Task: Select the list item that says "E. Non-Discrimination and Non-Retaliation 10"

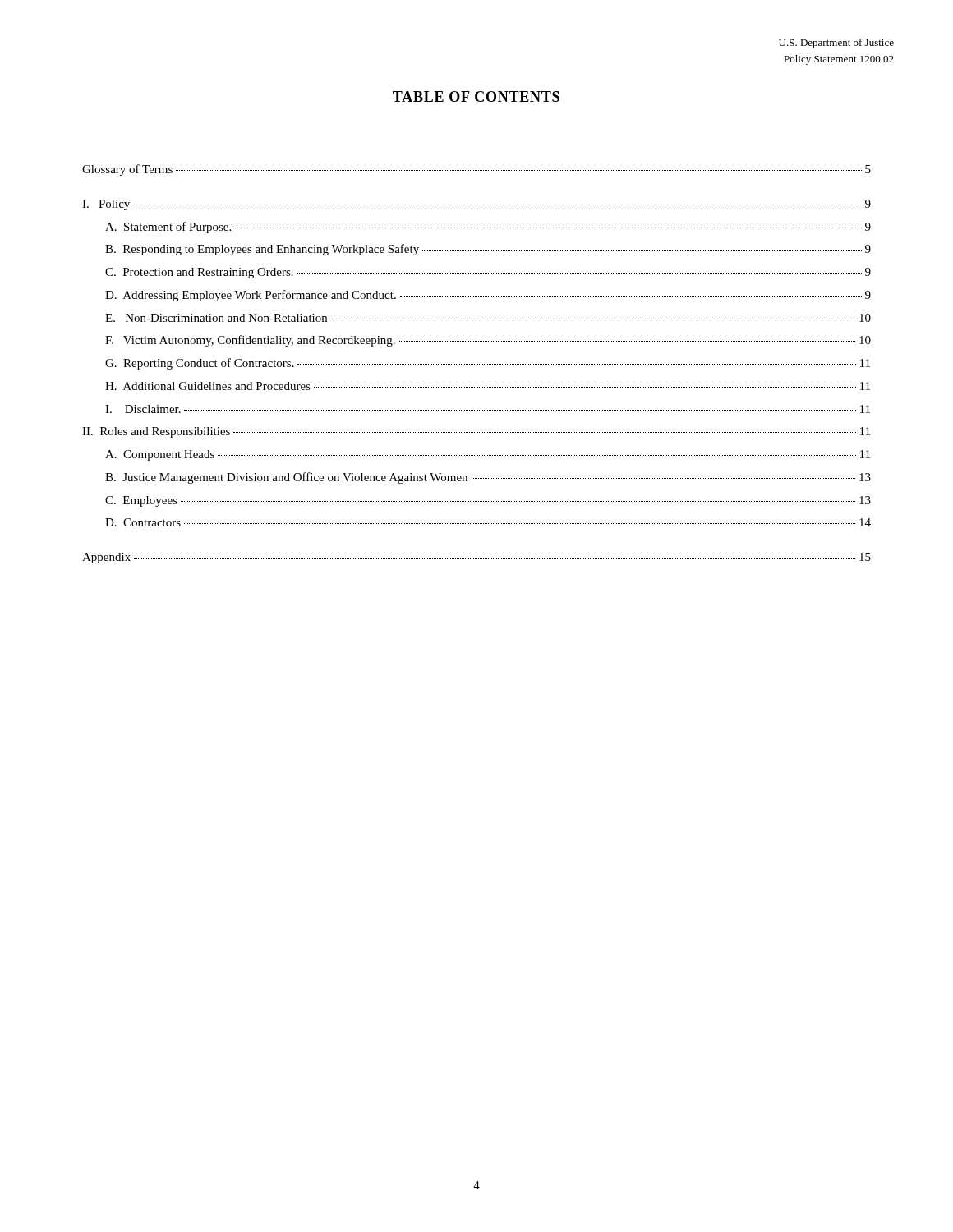Action: [488, 318]
